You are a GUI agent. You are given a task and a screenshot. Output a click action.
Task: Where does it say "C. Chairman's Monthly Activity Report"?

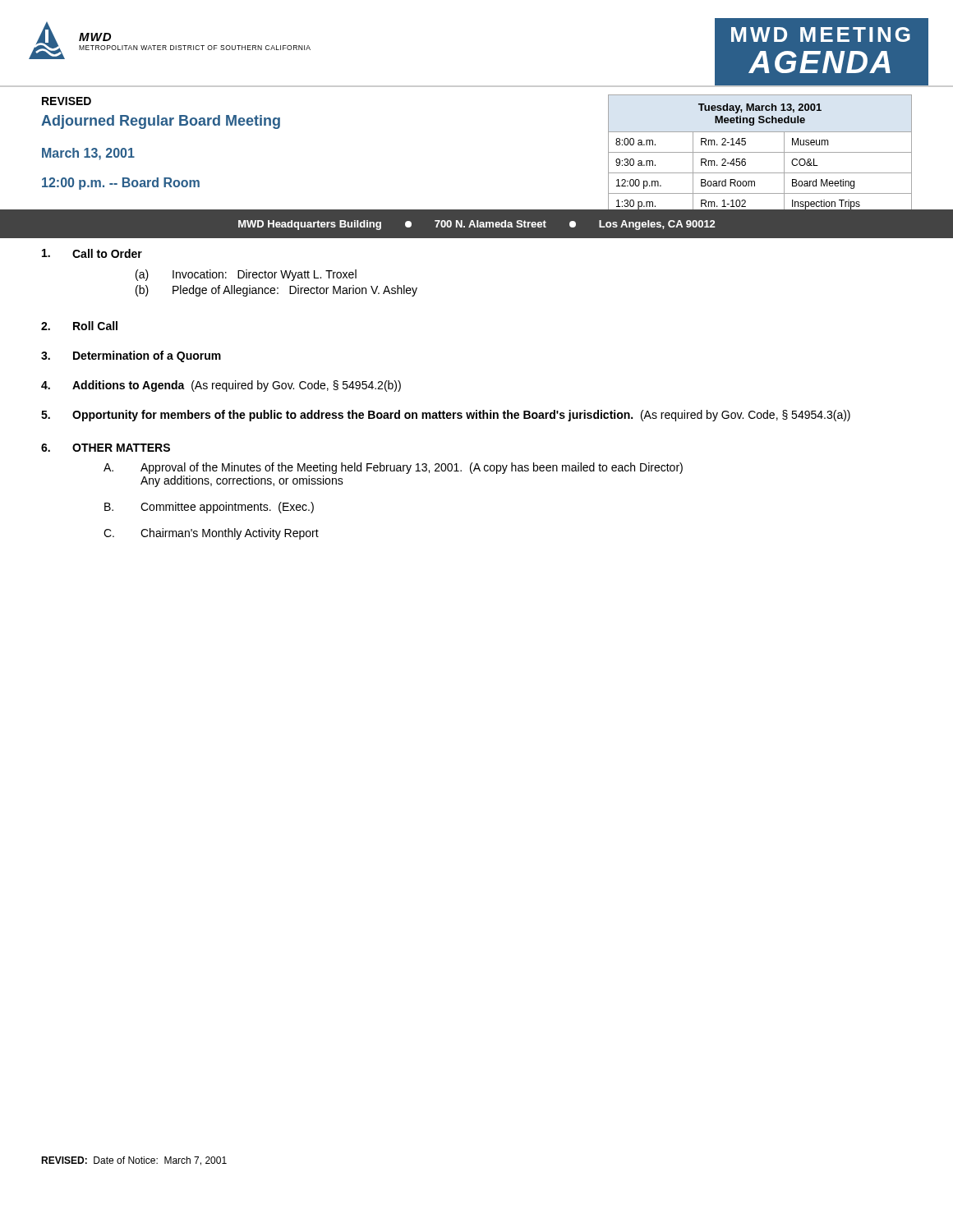click(x=211, y=534)
